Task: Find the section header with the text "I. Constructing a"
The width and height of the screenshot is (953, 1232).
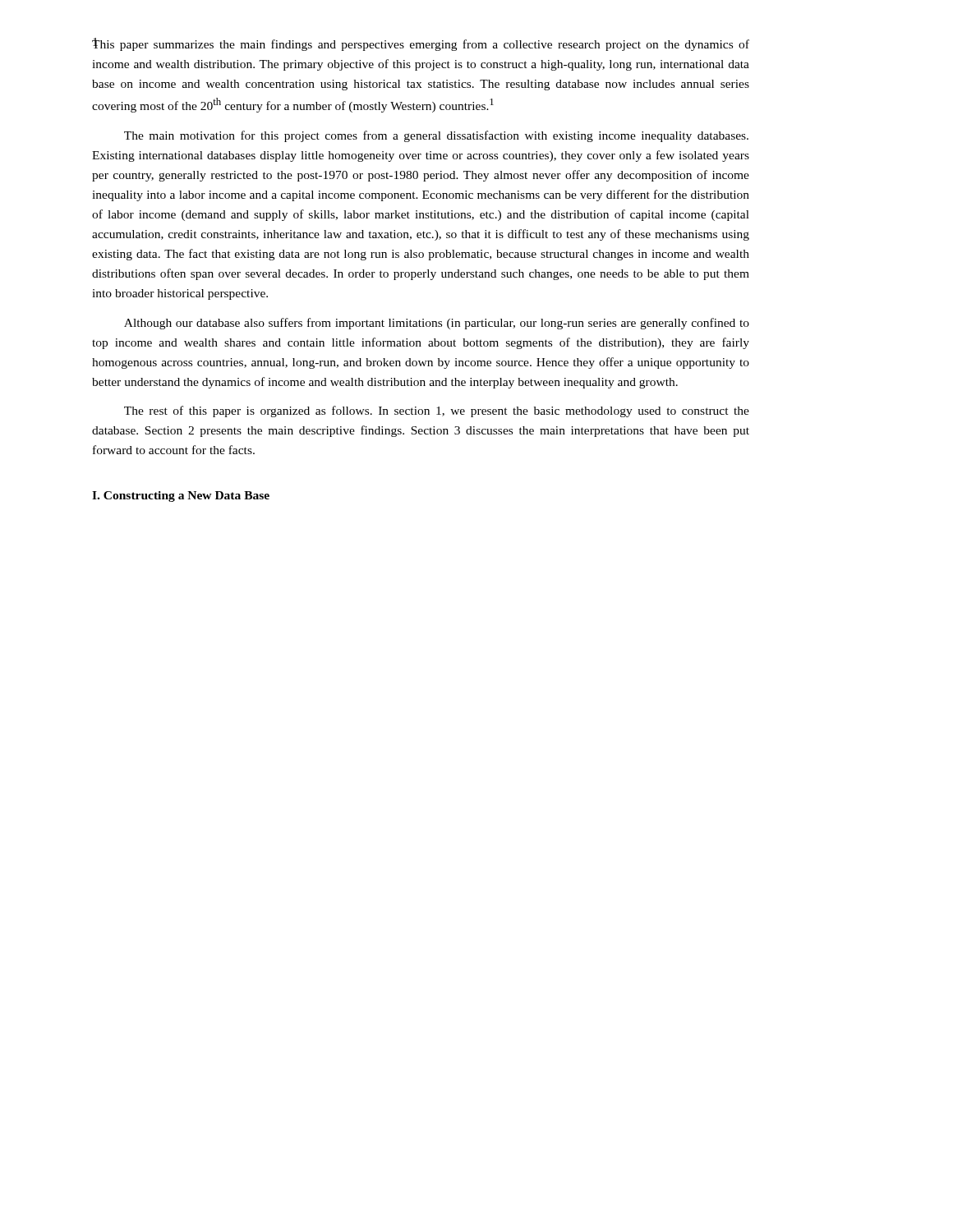Action: (x=181, y=495)
